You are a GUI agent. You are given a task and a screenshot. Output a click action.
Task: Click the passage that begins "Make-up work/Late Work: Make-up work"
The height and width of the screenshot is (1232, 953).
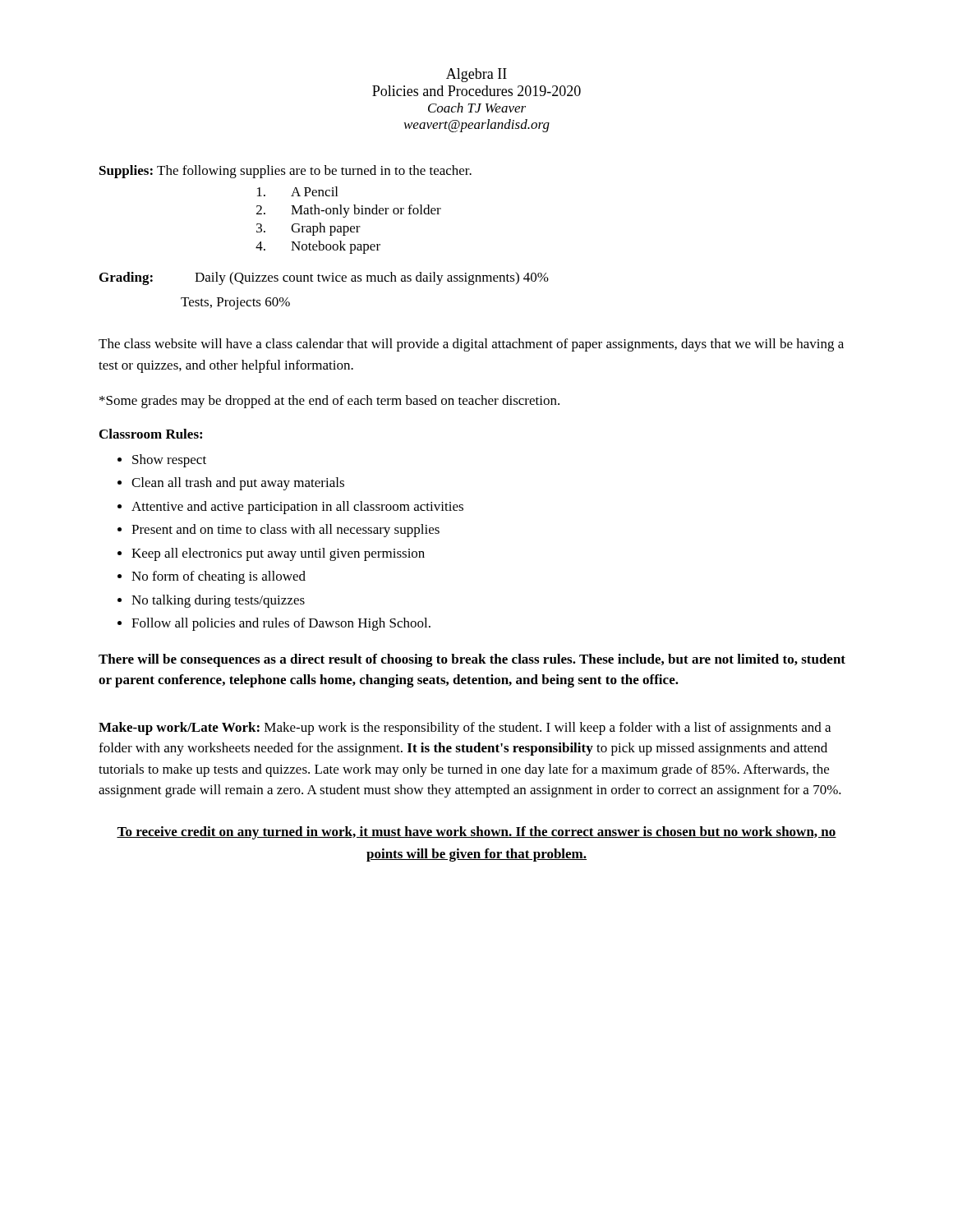point(470,758)
